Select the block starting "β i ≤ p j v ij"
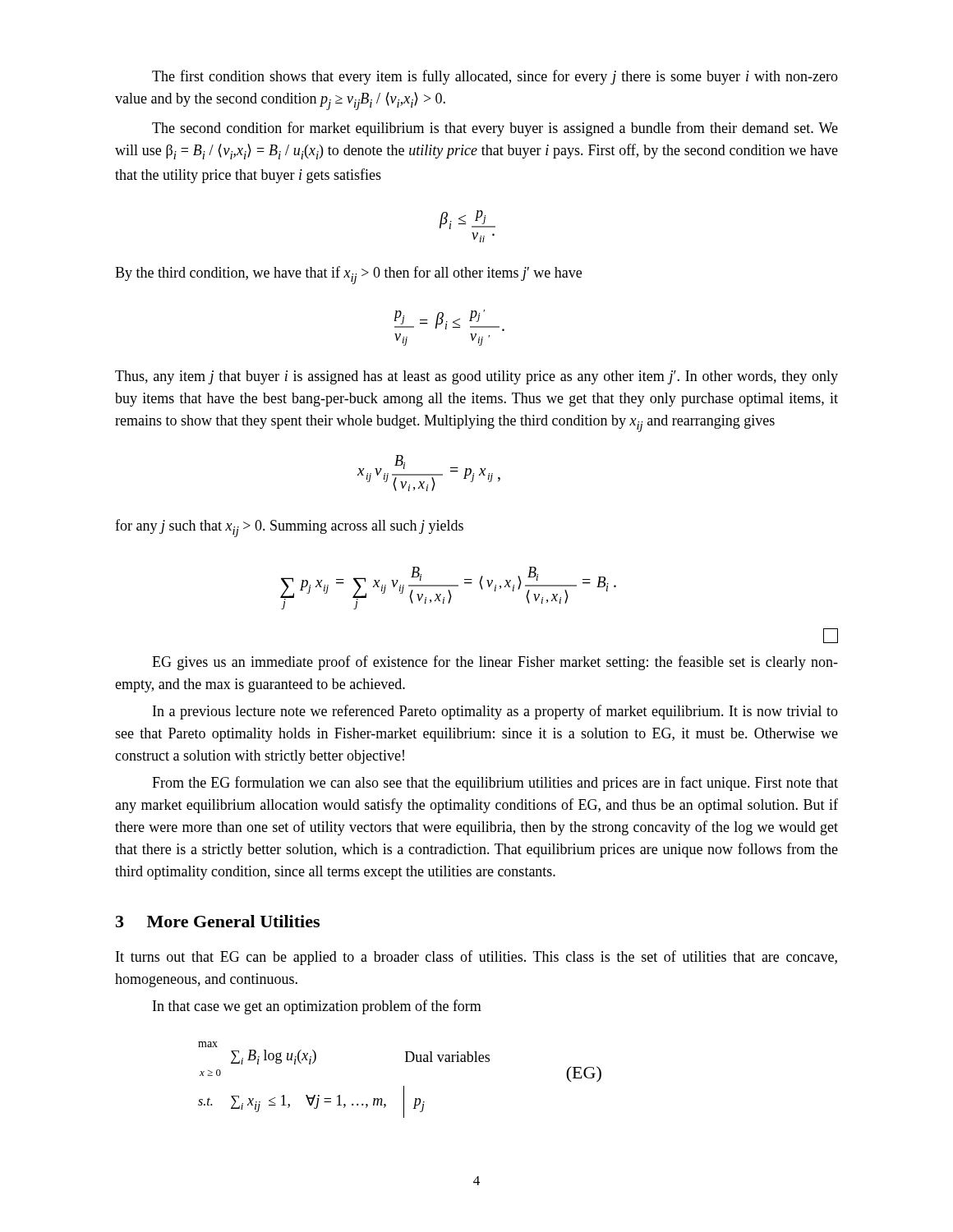 [x=476, y=222]
